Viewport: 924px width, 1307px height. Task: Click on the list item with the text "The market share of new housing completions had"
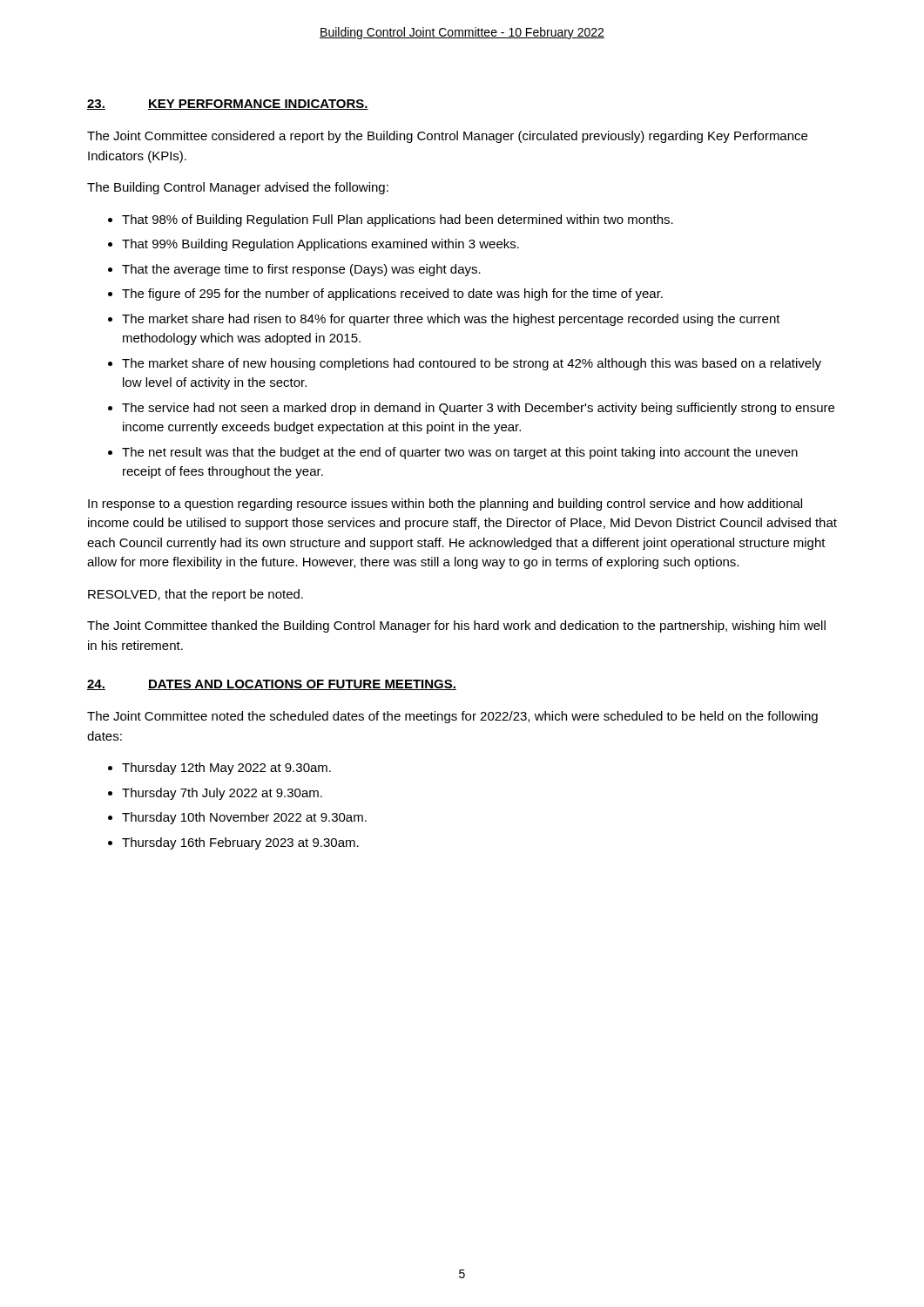(x=472, y=372)
